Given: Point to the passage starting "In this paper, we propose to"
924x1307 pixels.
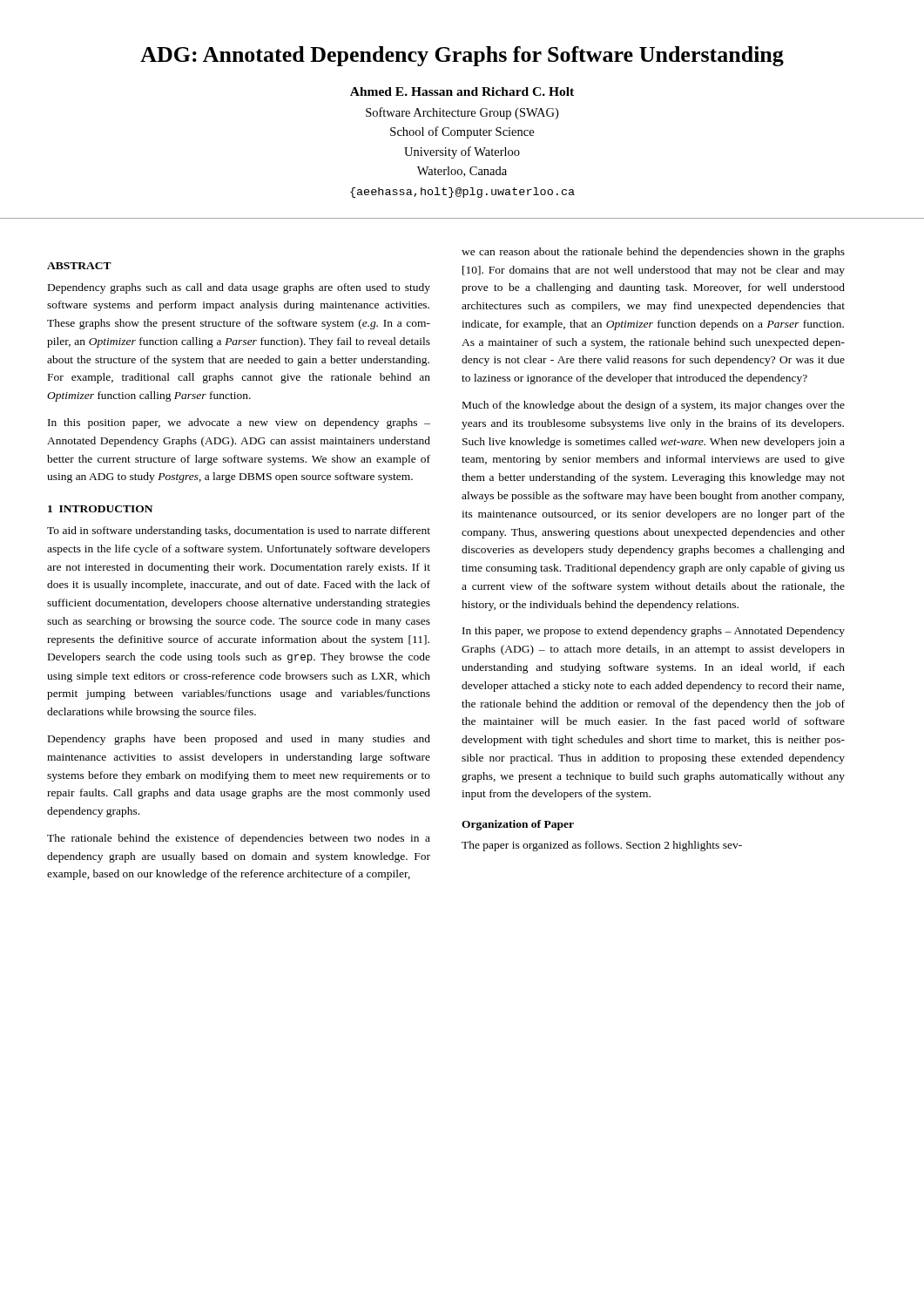Looking at the screenshot, I should (653, 712).
